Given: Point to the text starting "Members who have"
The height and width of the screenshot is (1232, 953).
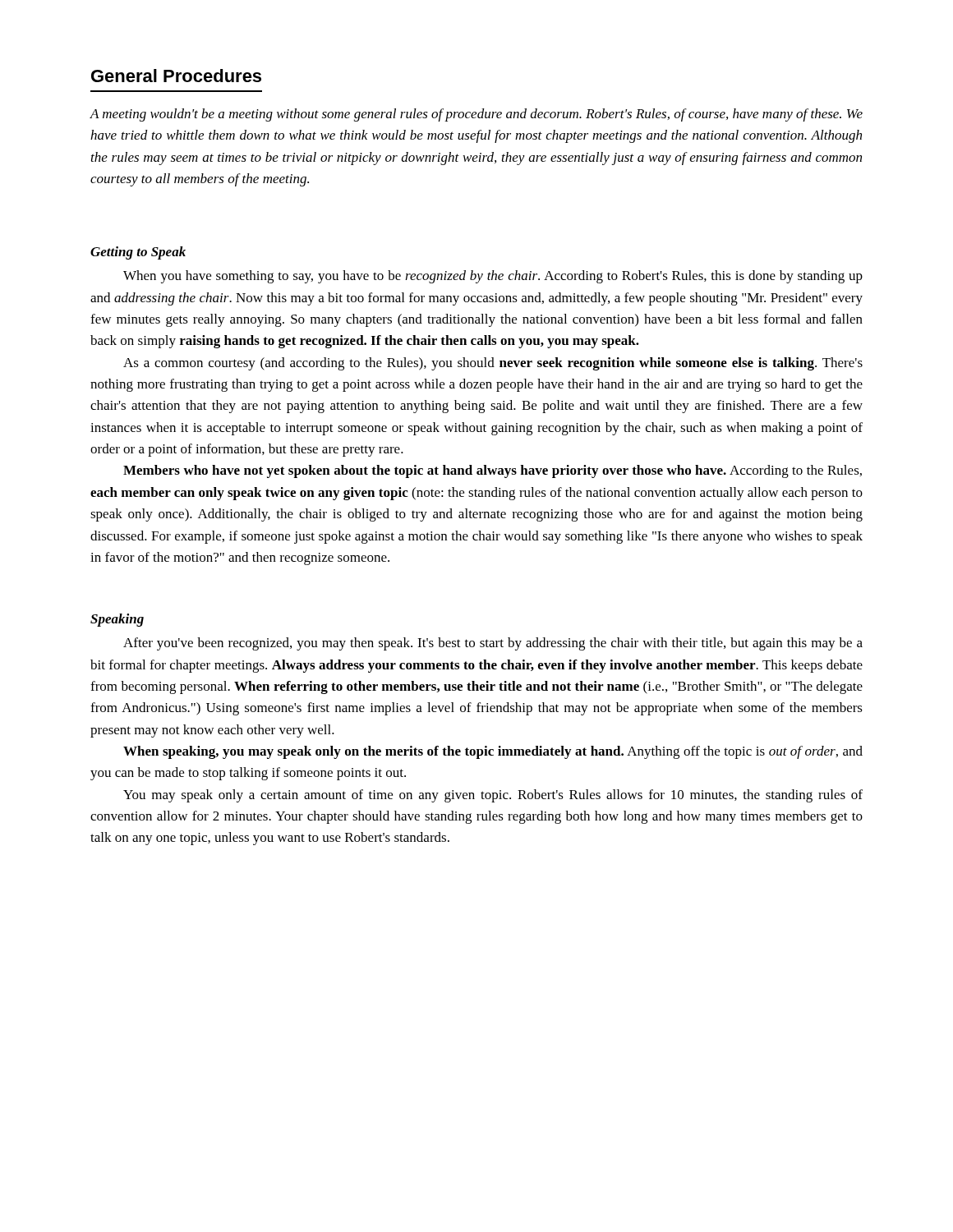Looking at the screenshot, I should [476, 514].
